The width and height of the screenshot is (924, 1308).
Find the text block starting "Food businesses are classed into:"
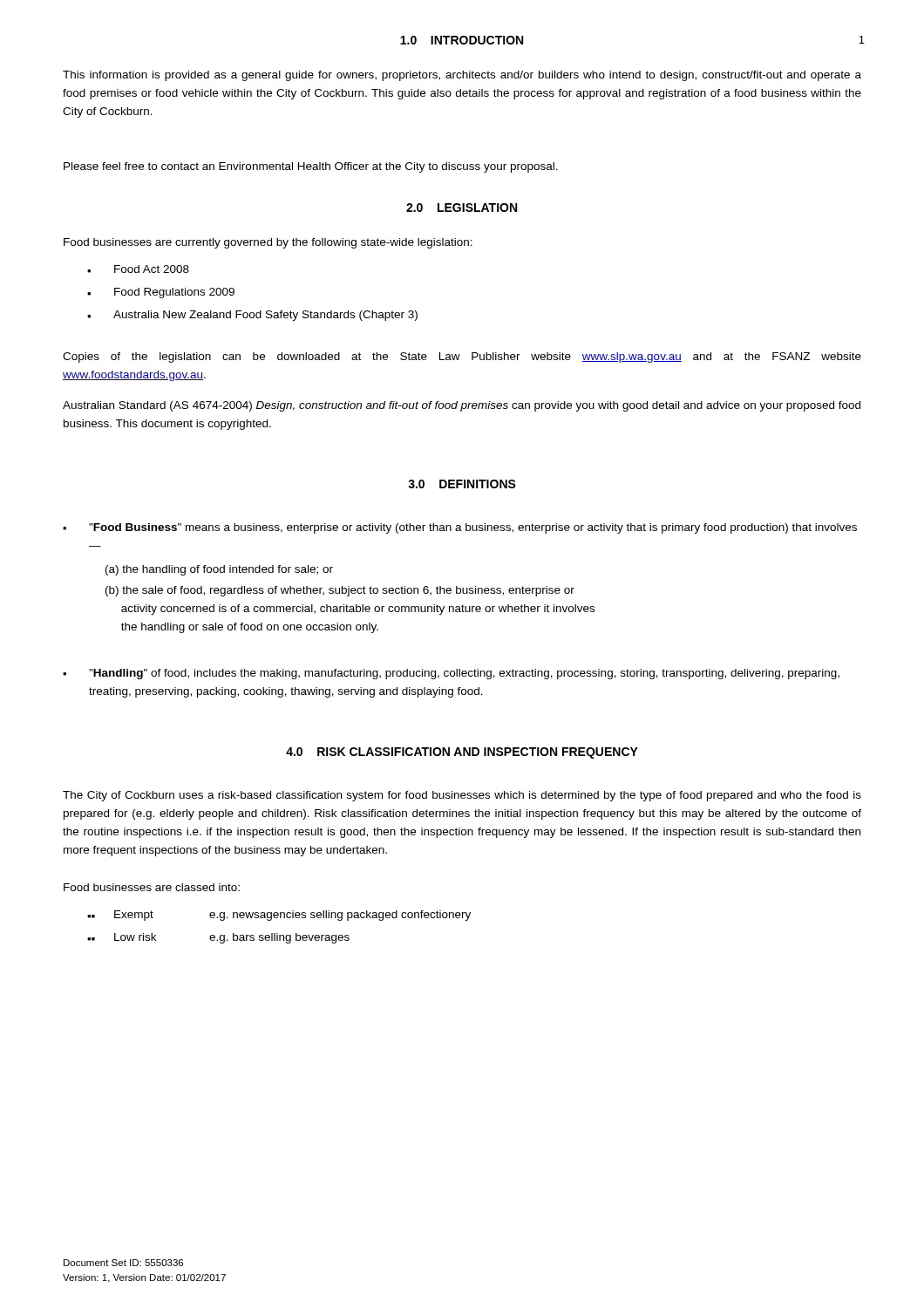[x=152, y=887]
